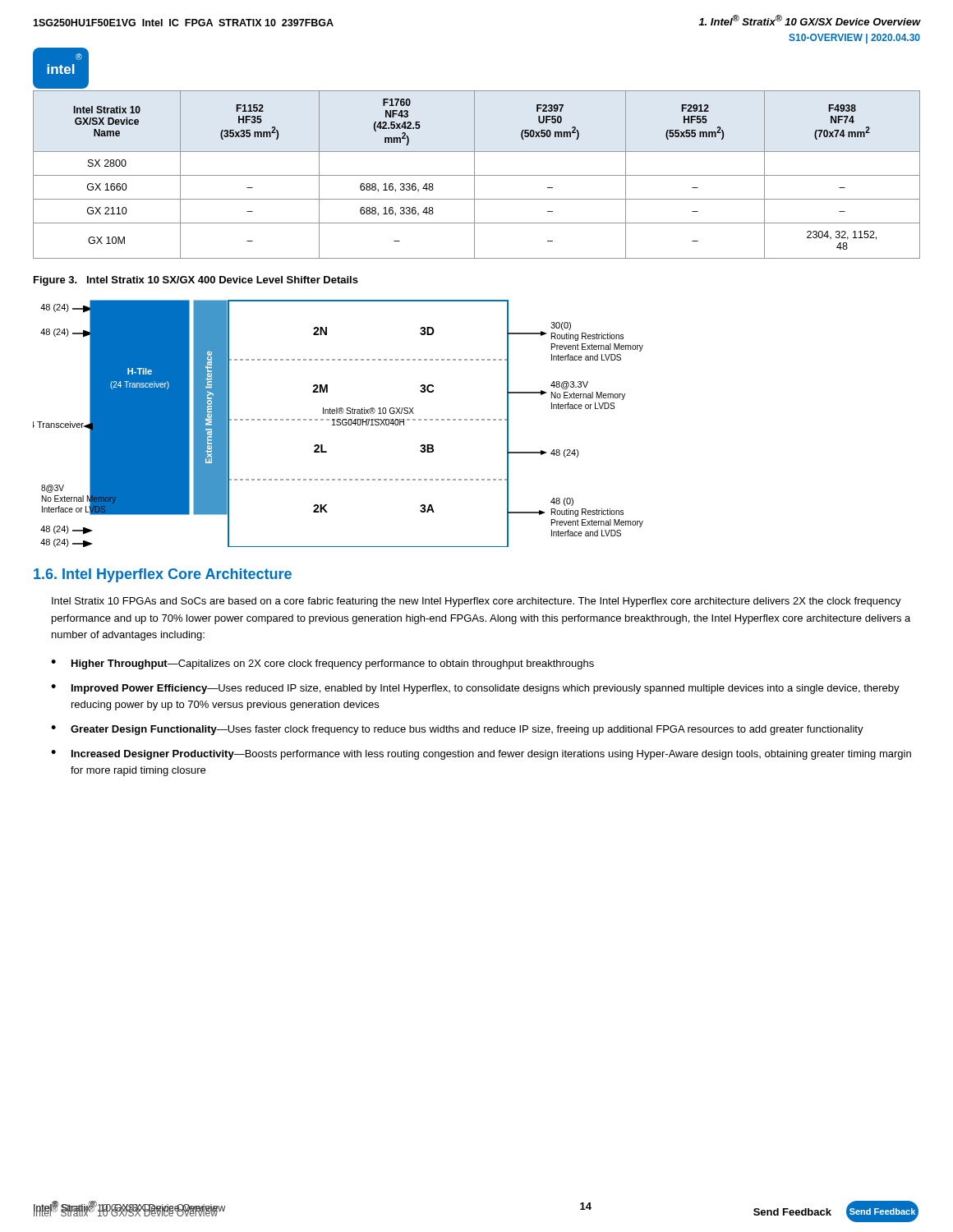Image resolution: width=953 pixels, height=1232 pixels.
Task: Select the caption containing "Figure 3. Intel Stratix 10 SX/GX"
Action: pos(196,280)
